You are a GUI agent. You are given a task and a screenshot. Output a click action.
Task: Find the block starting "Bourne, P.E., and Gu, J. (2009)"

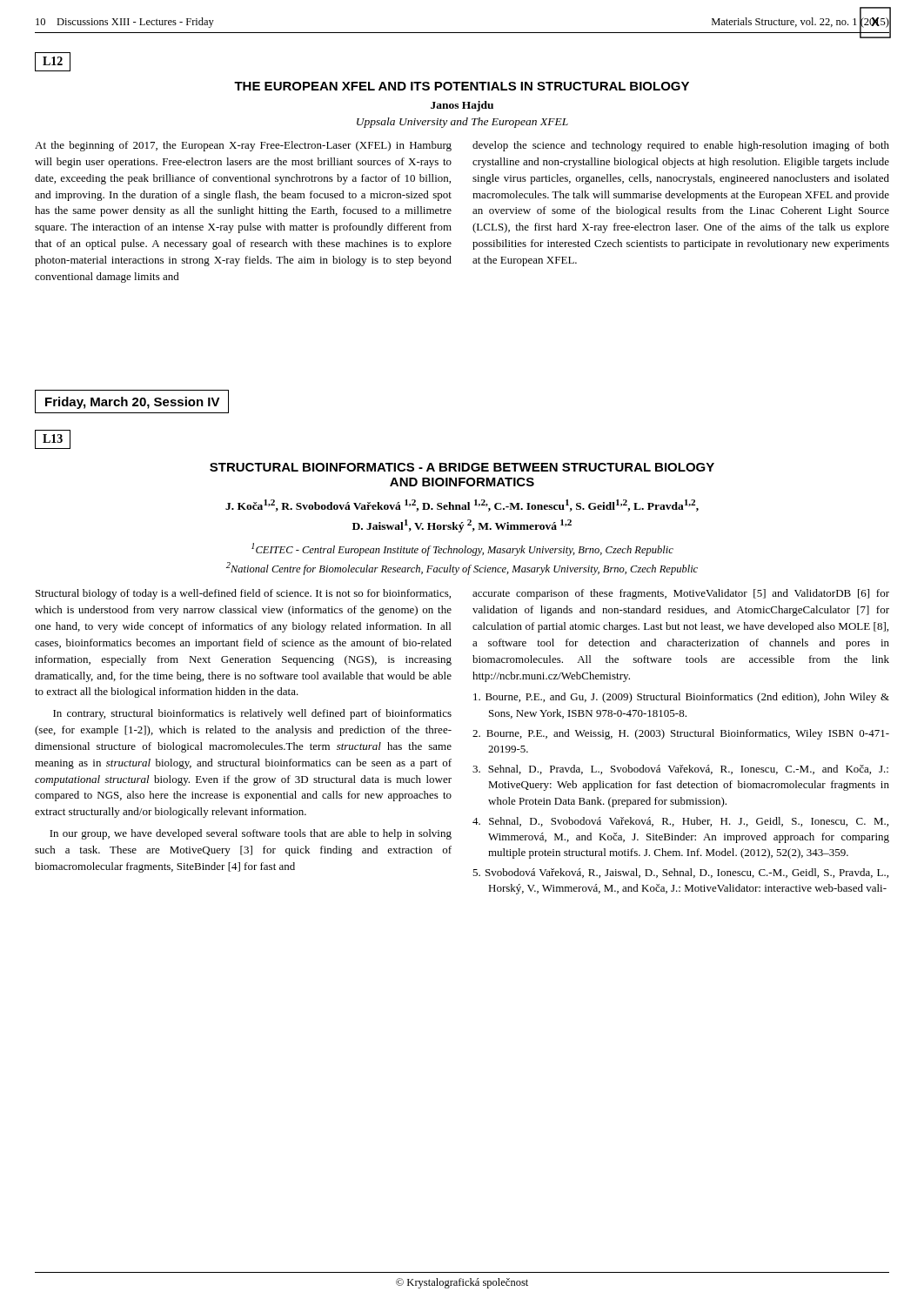pyautogui.click(x=681, y=705)
